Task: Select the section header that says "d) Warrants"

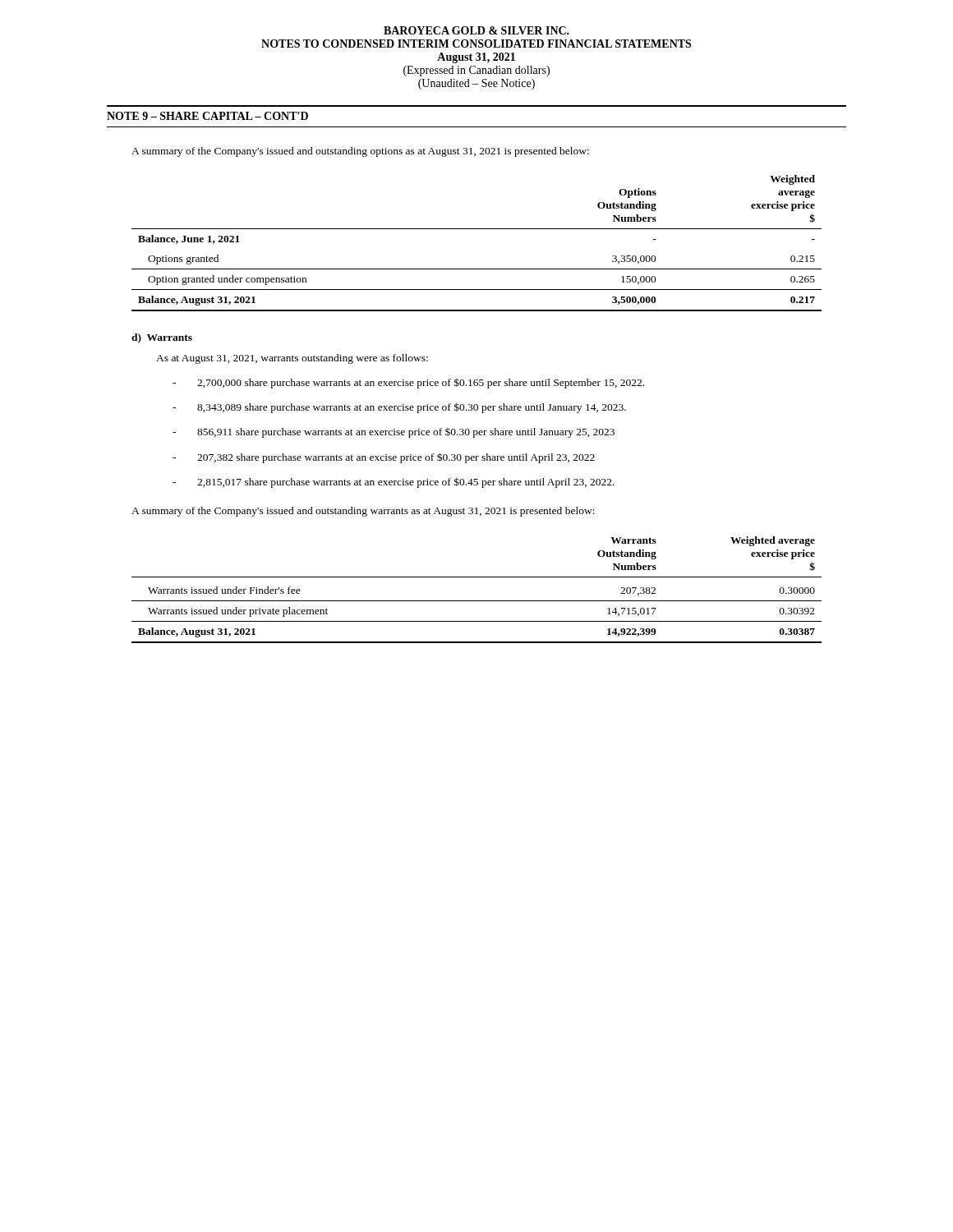Action: pyautogui.click(x=162, y=337)
